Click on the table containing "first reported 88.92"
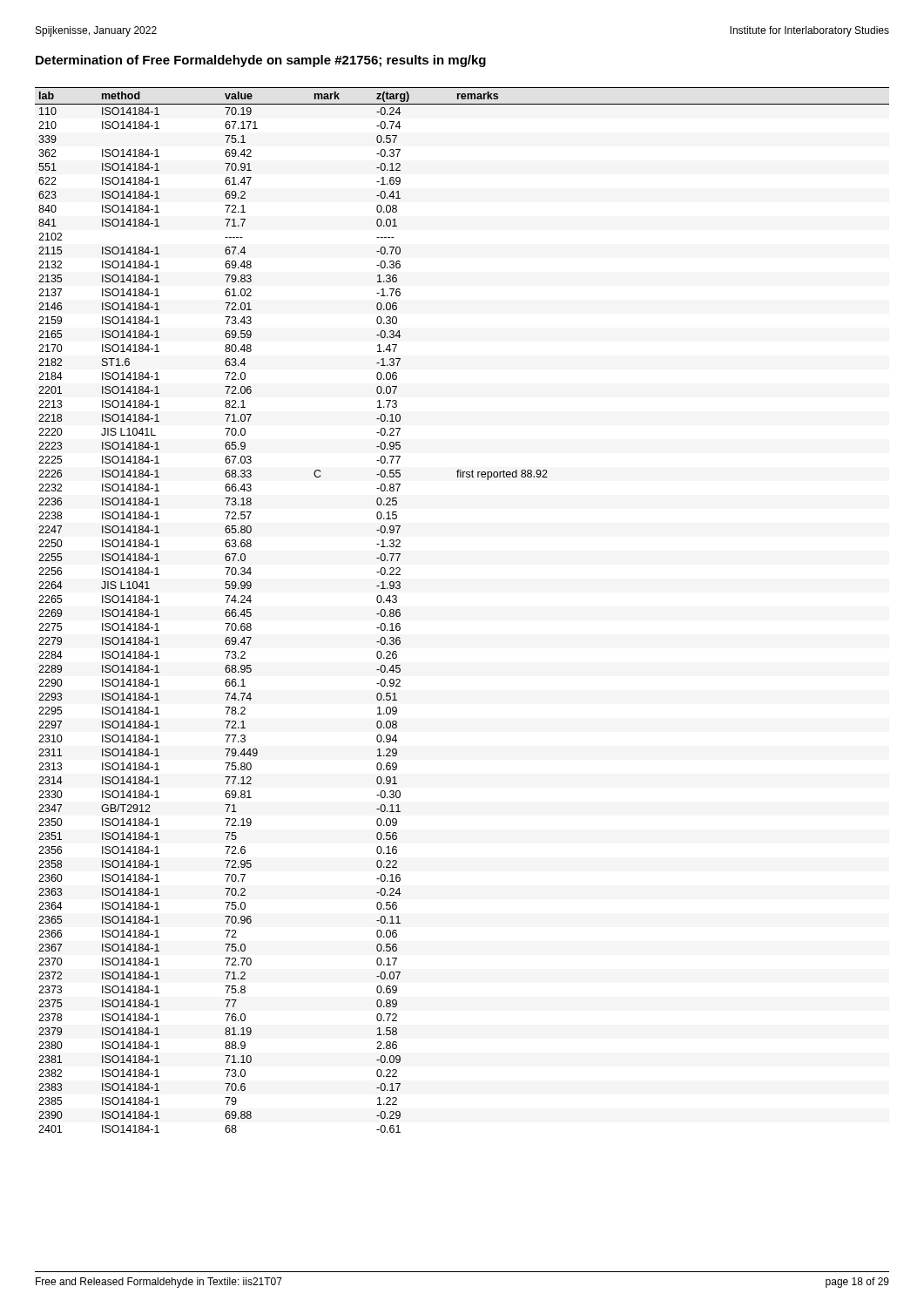 tap(462, 612)
